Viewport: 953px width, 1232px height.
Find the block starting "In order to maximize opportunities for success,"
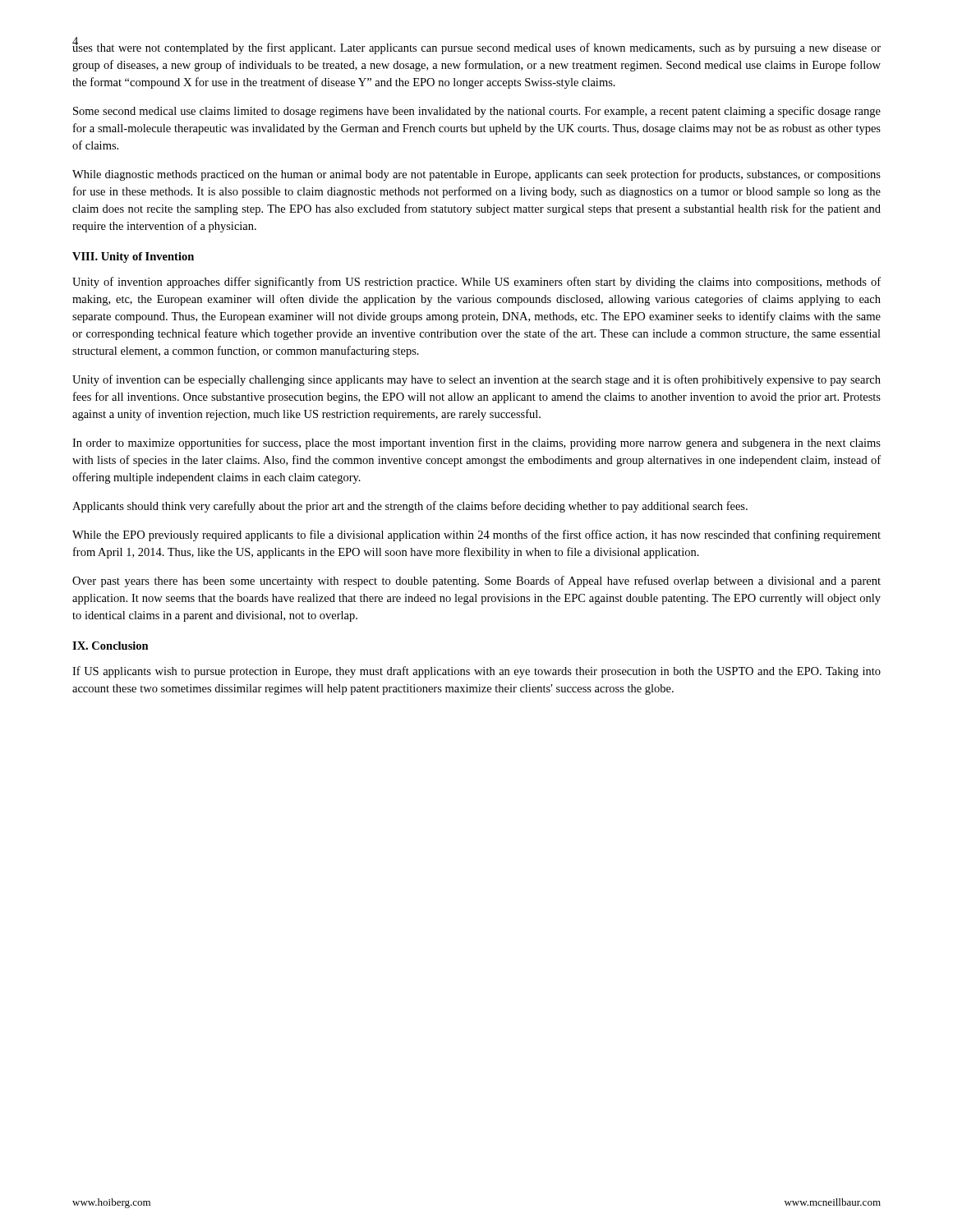click(476, 461)
